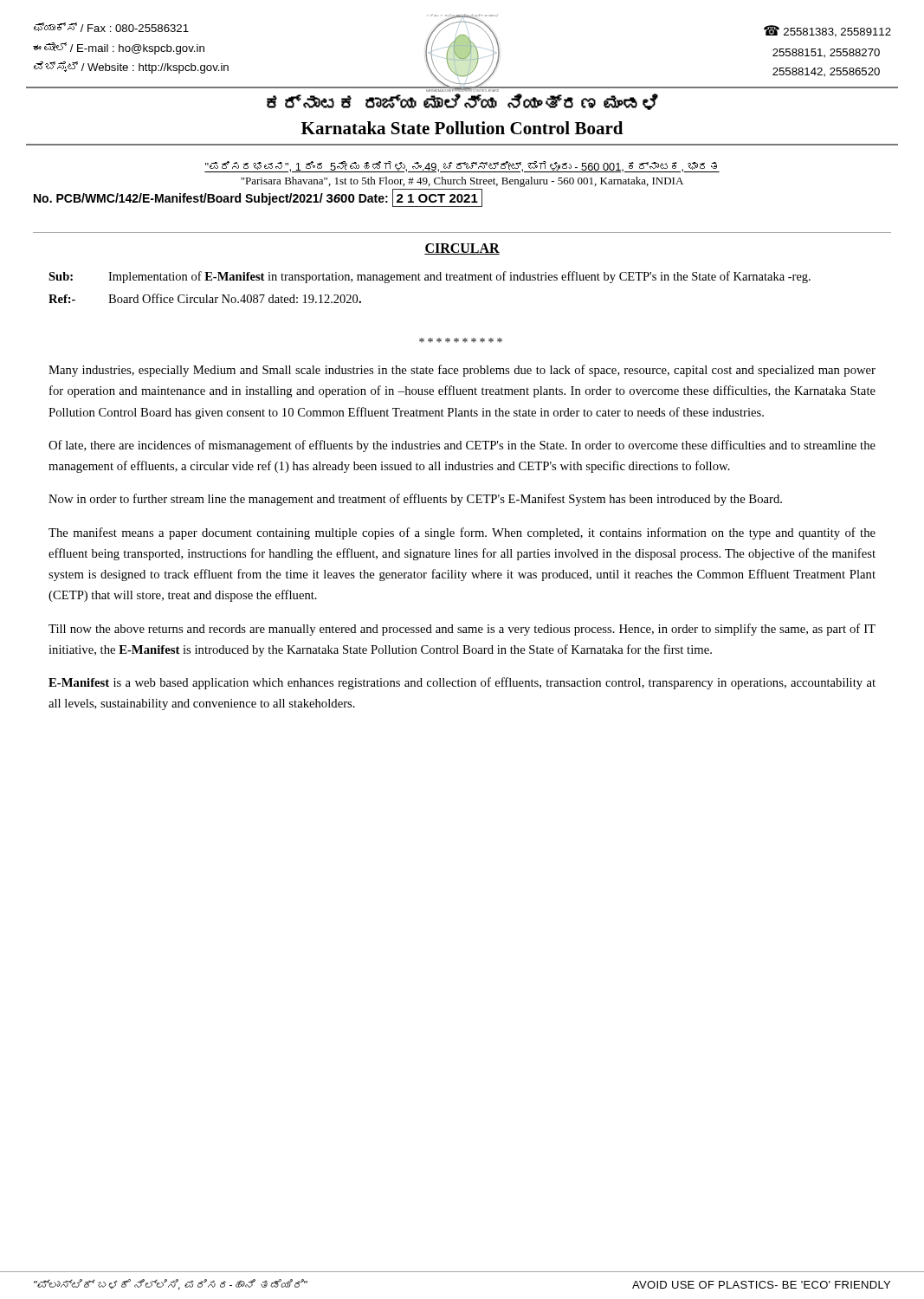
Task: Locate the block of text that opens with "E-Manifest is a web based application which"
Action: coord(462,693)
